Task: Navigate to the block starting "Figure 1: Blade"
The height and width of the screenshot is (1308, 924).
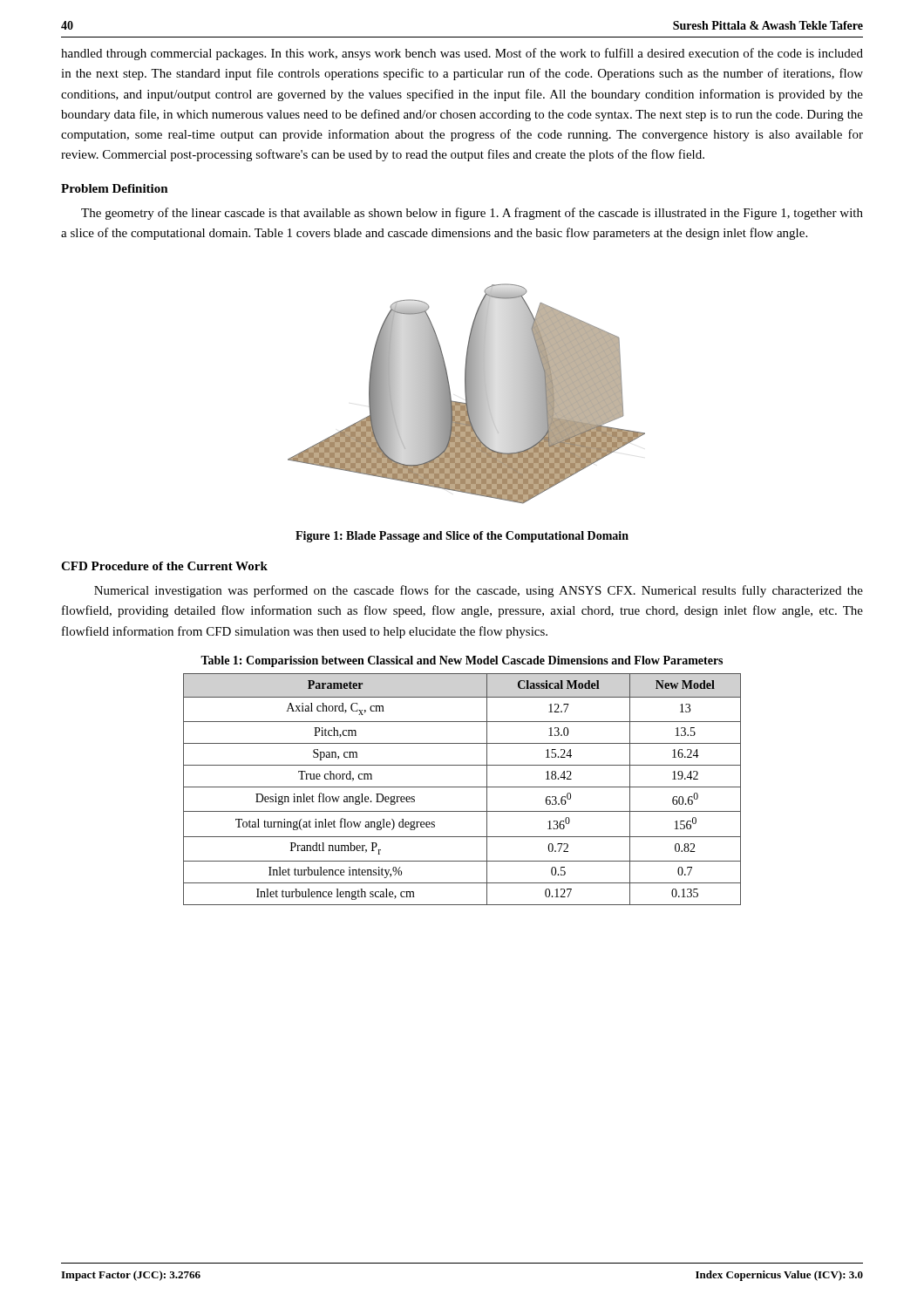Action: [462, 536]
